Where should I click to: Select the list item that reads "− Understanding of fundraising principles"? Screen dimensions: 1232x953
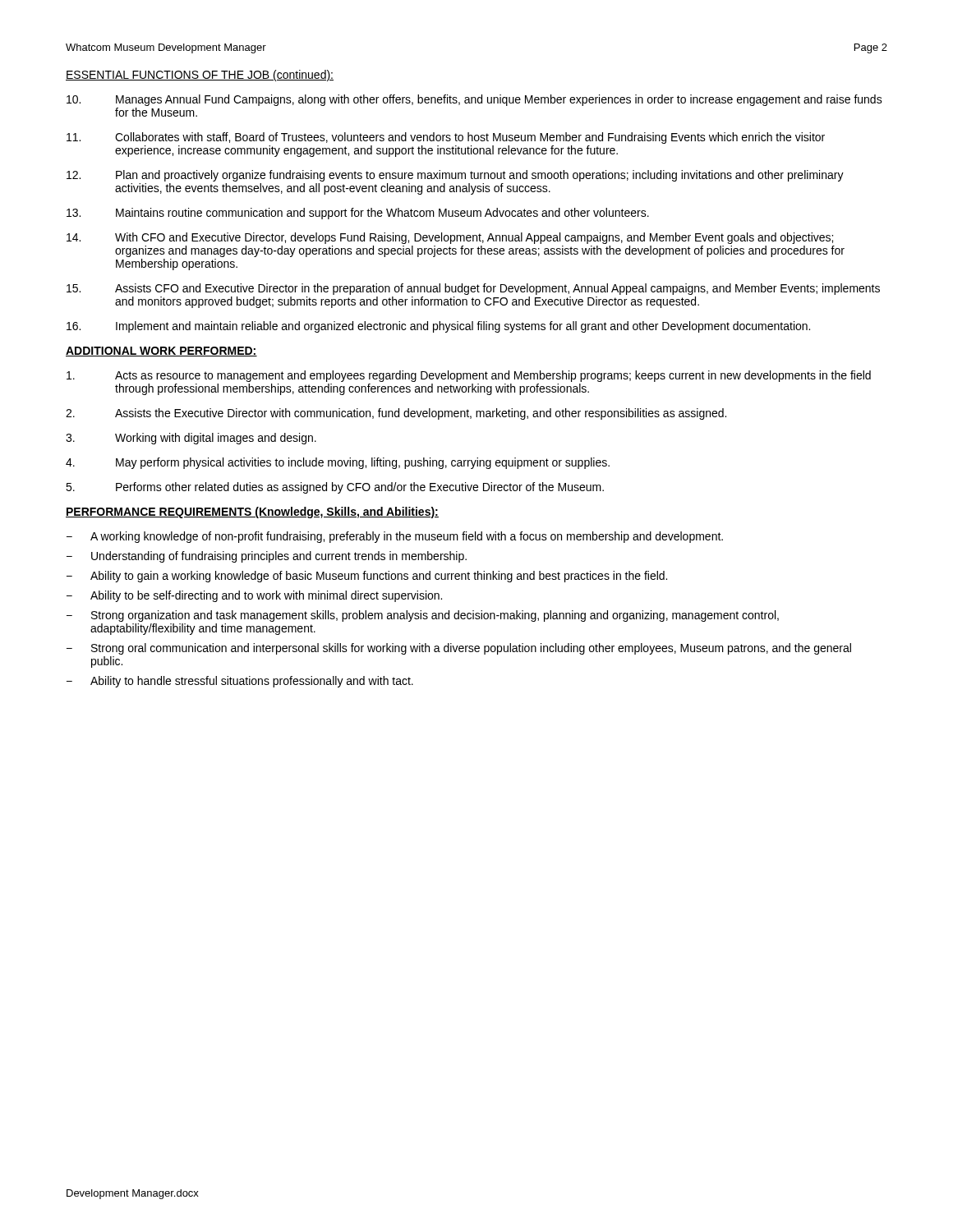(476, 556)
